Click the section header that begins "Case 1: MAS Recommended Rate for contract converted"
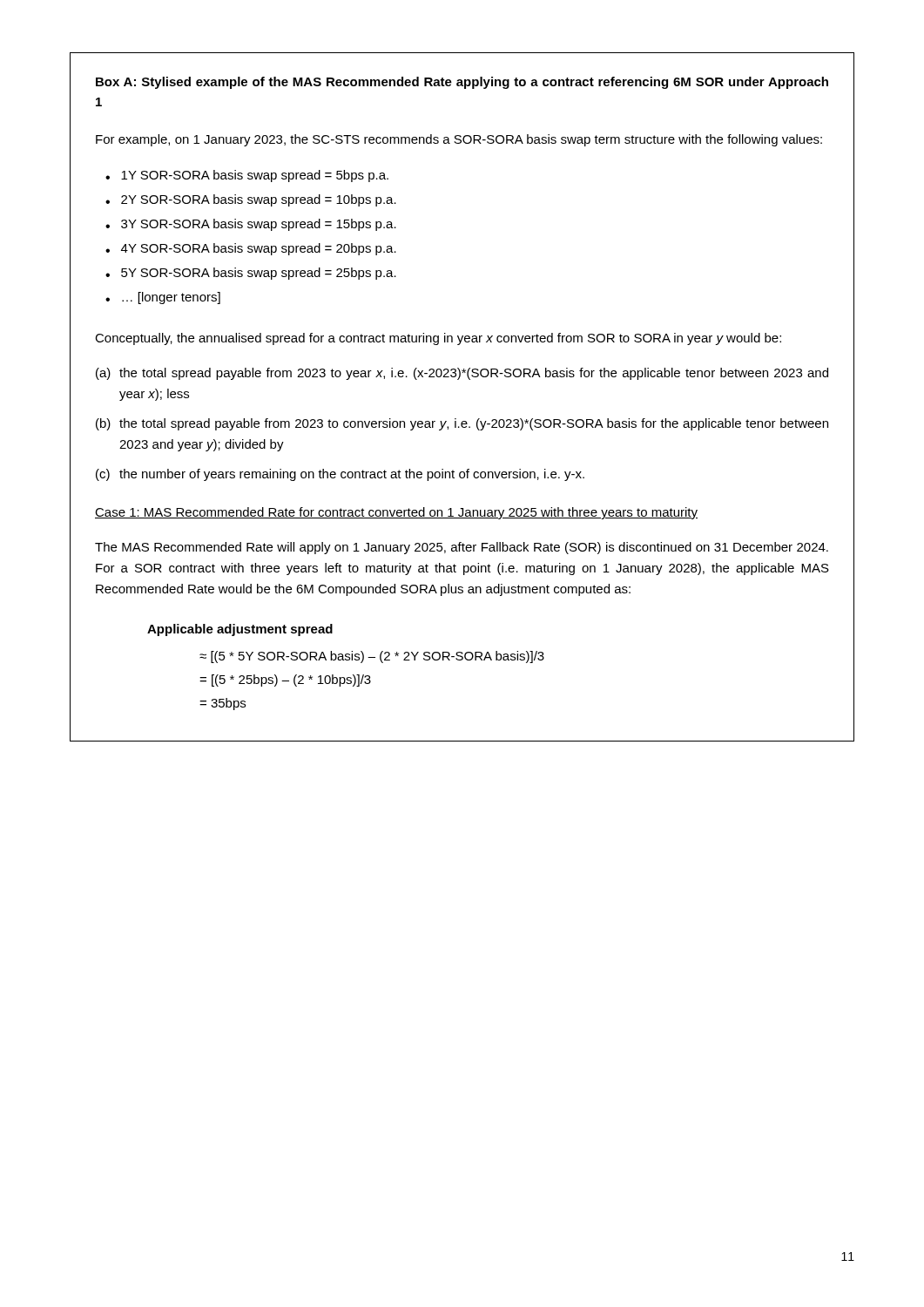 (x=396, y=512)
